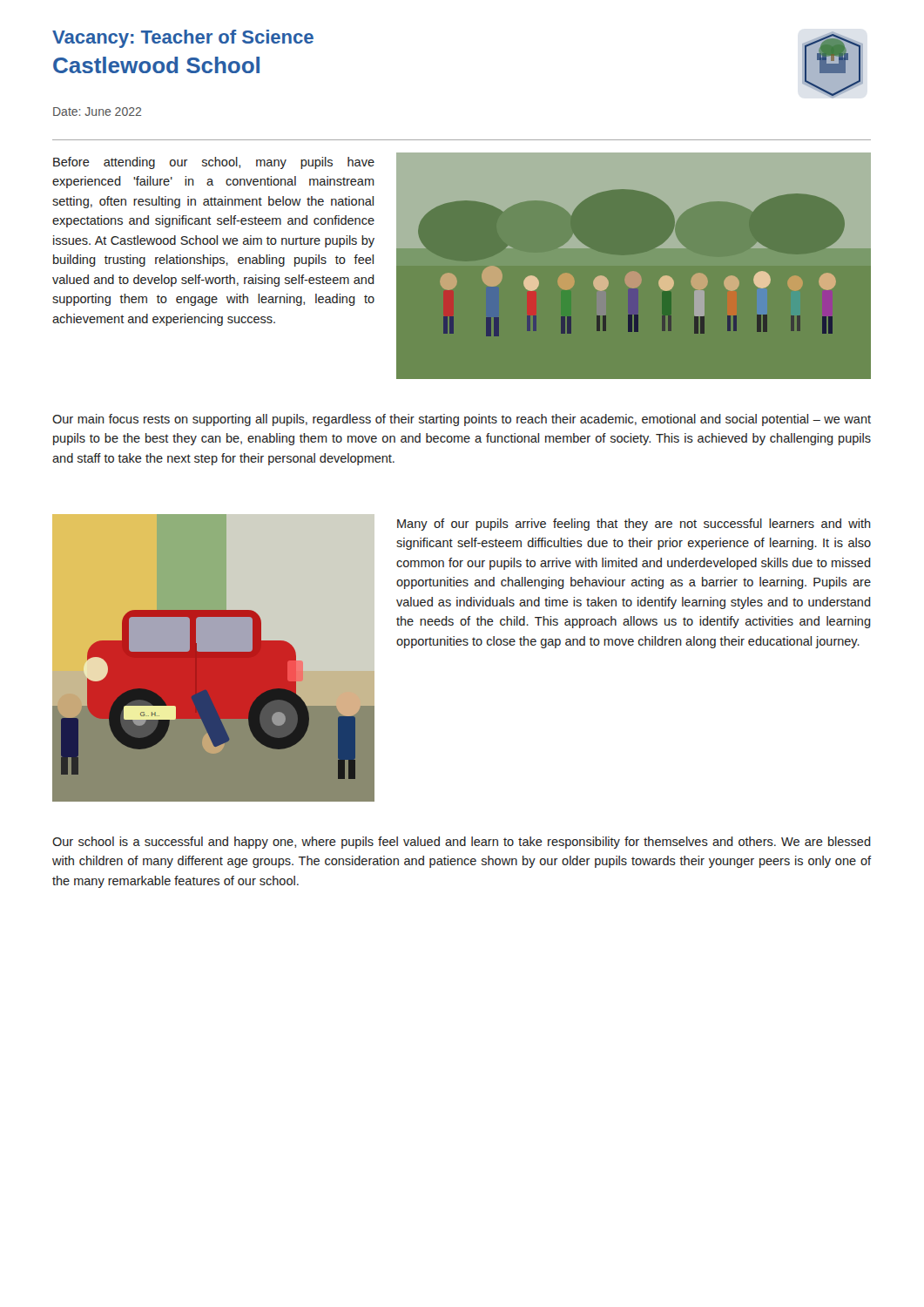This screenshot has height=1307, width=924.
Task: Click on the logo
Action: [833, 64]
